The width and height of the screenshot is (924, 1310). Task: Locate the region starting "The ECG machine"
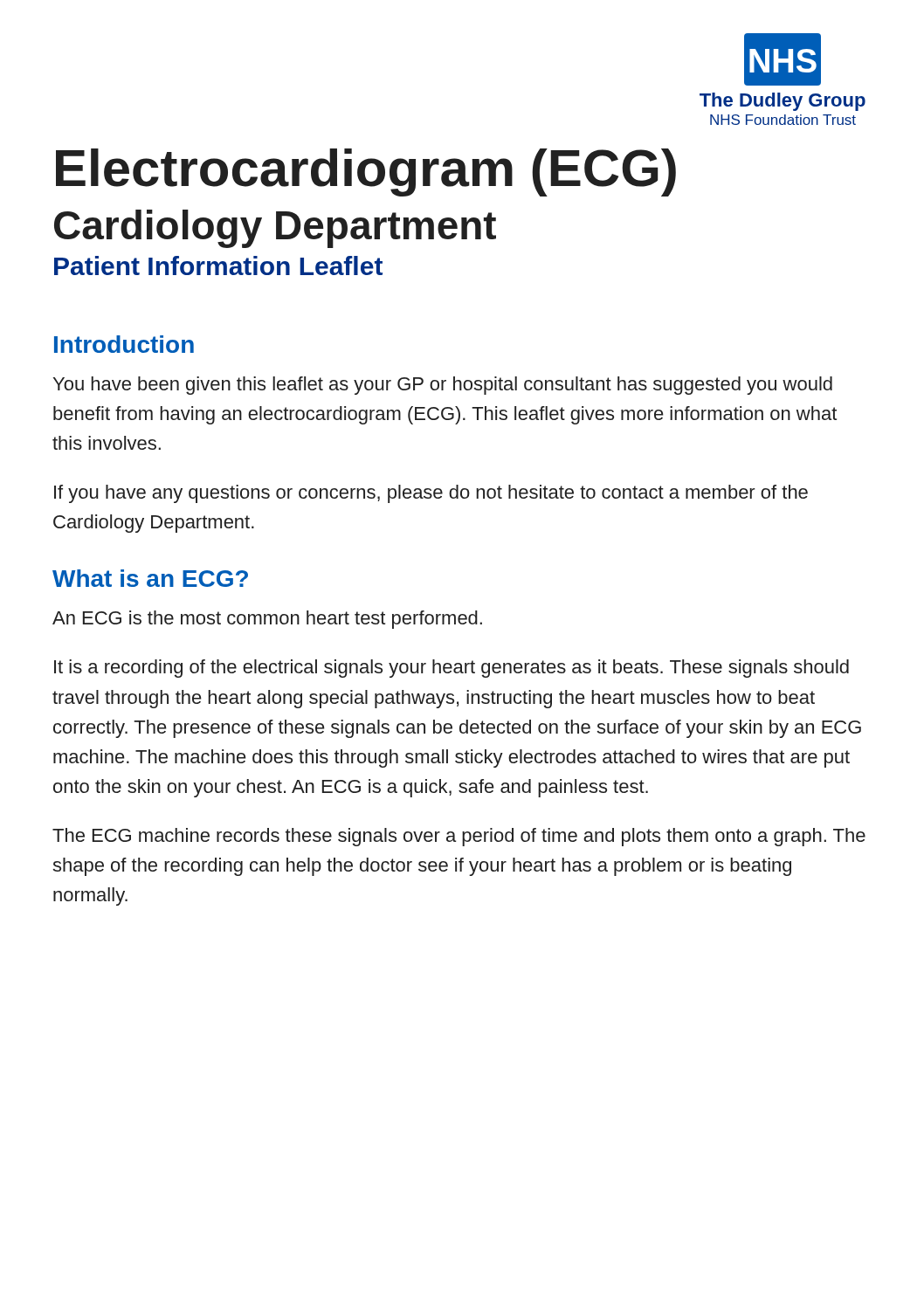[x=459, y=865]
